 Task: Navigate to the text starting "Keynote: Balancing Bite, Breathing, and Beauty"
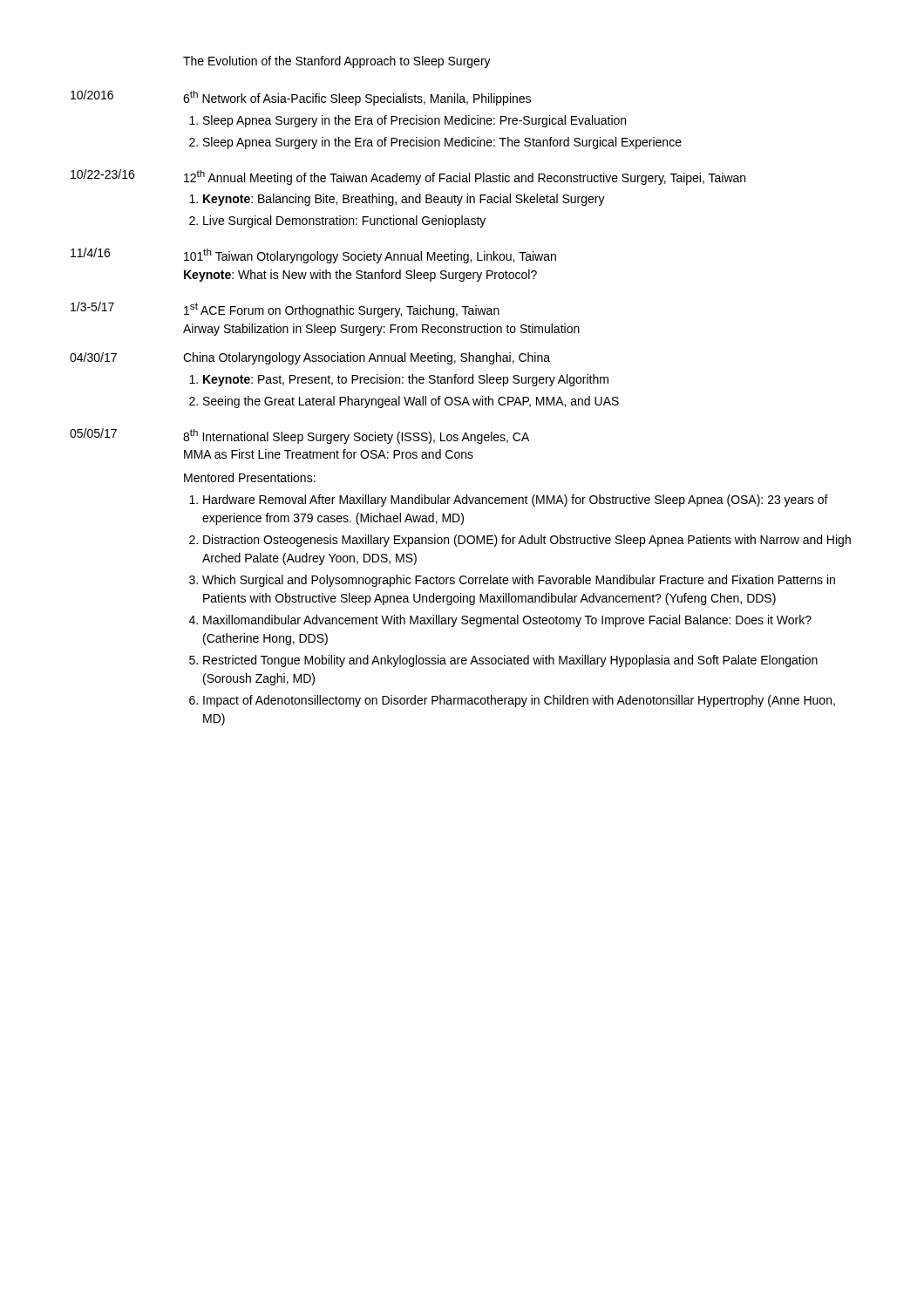(x=403, y=199)
